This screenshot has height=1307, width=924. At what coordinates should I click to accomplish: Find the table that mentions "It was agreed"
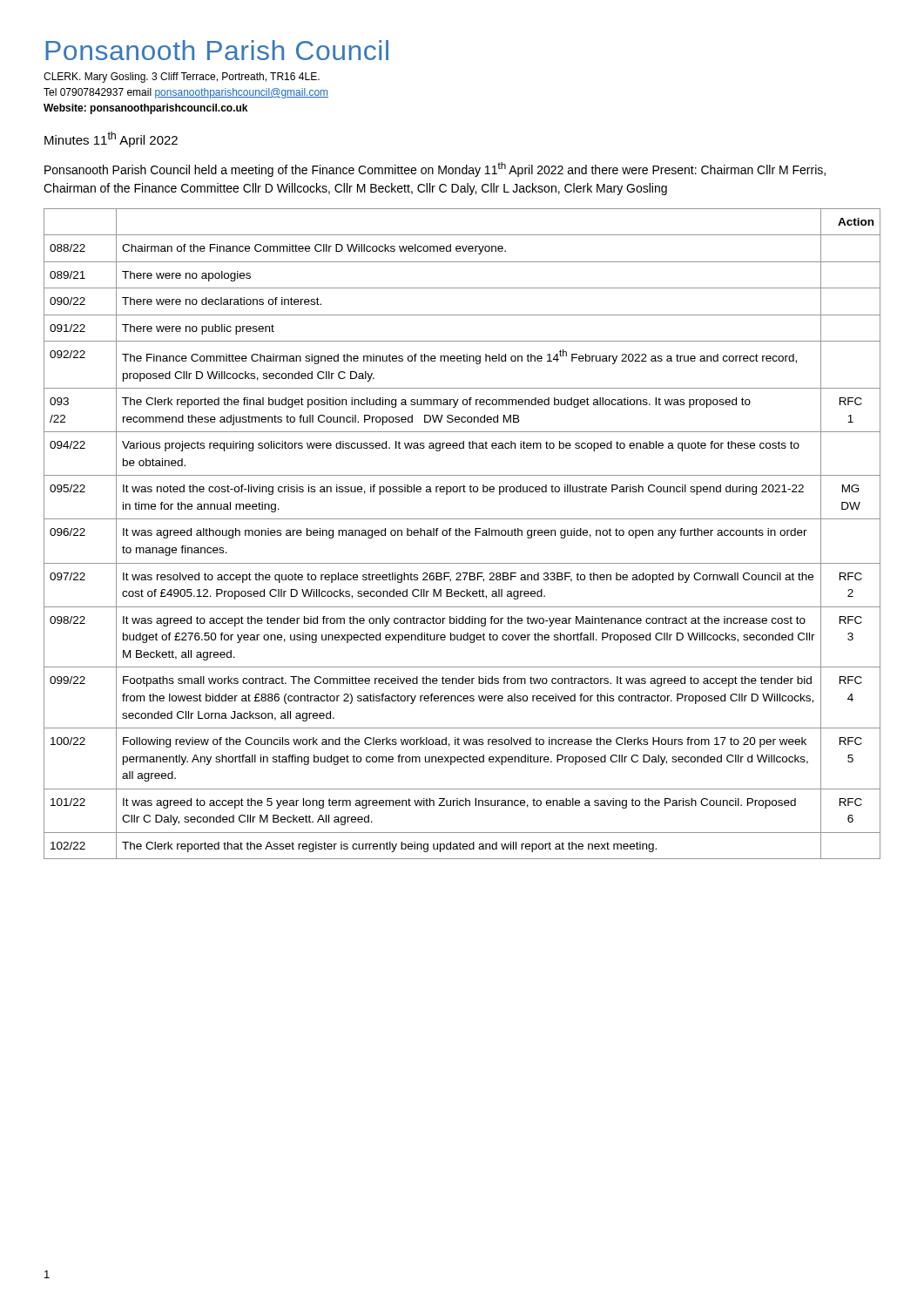click(462, 534)
